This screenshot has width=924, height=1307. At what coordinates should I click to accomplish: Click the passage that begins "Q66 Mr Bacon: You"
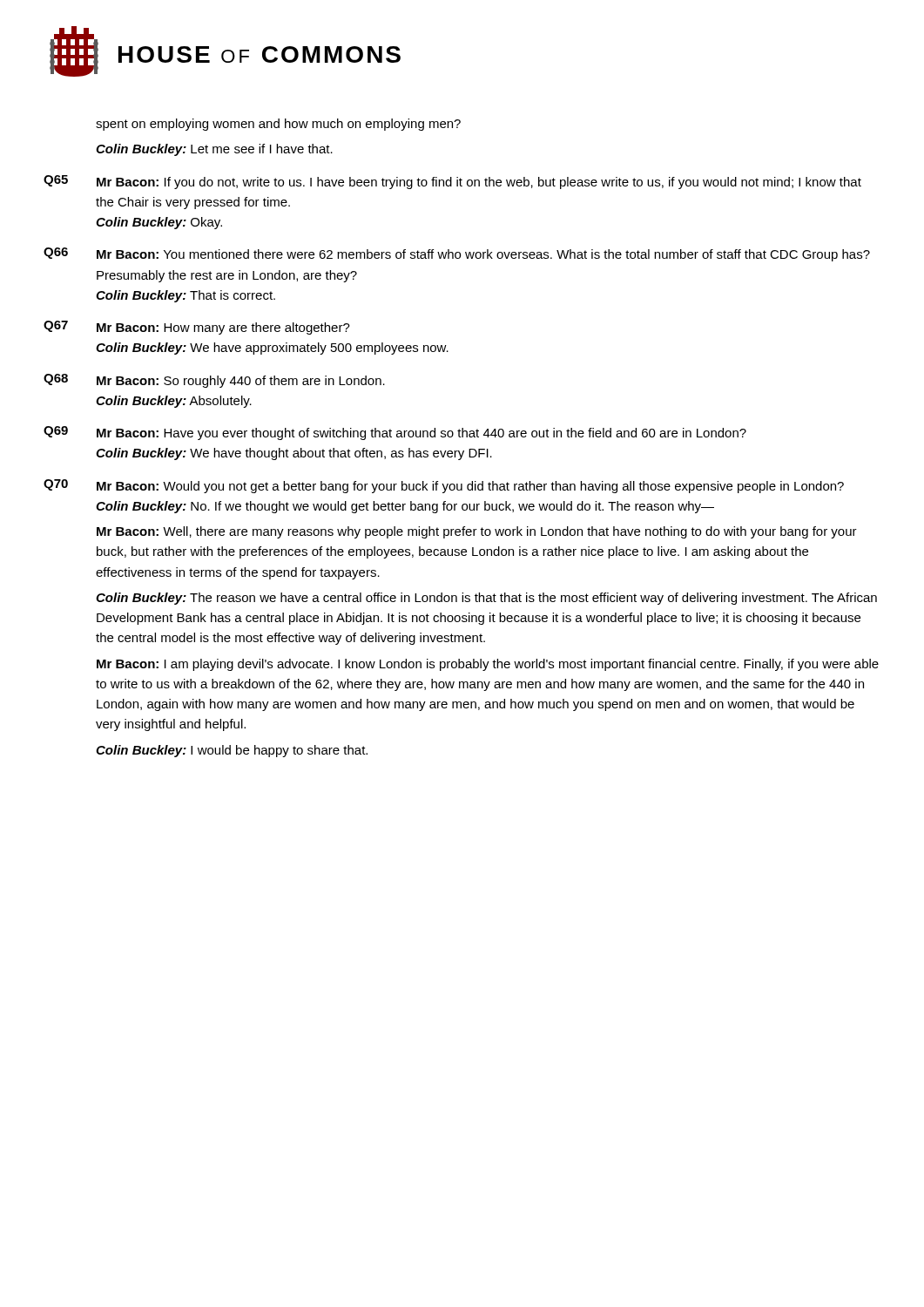(462, 264)
